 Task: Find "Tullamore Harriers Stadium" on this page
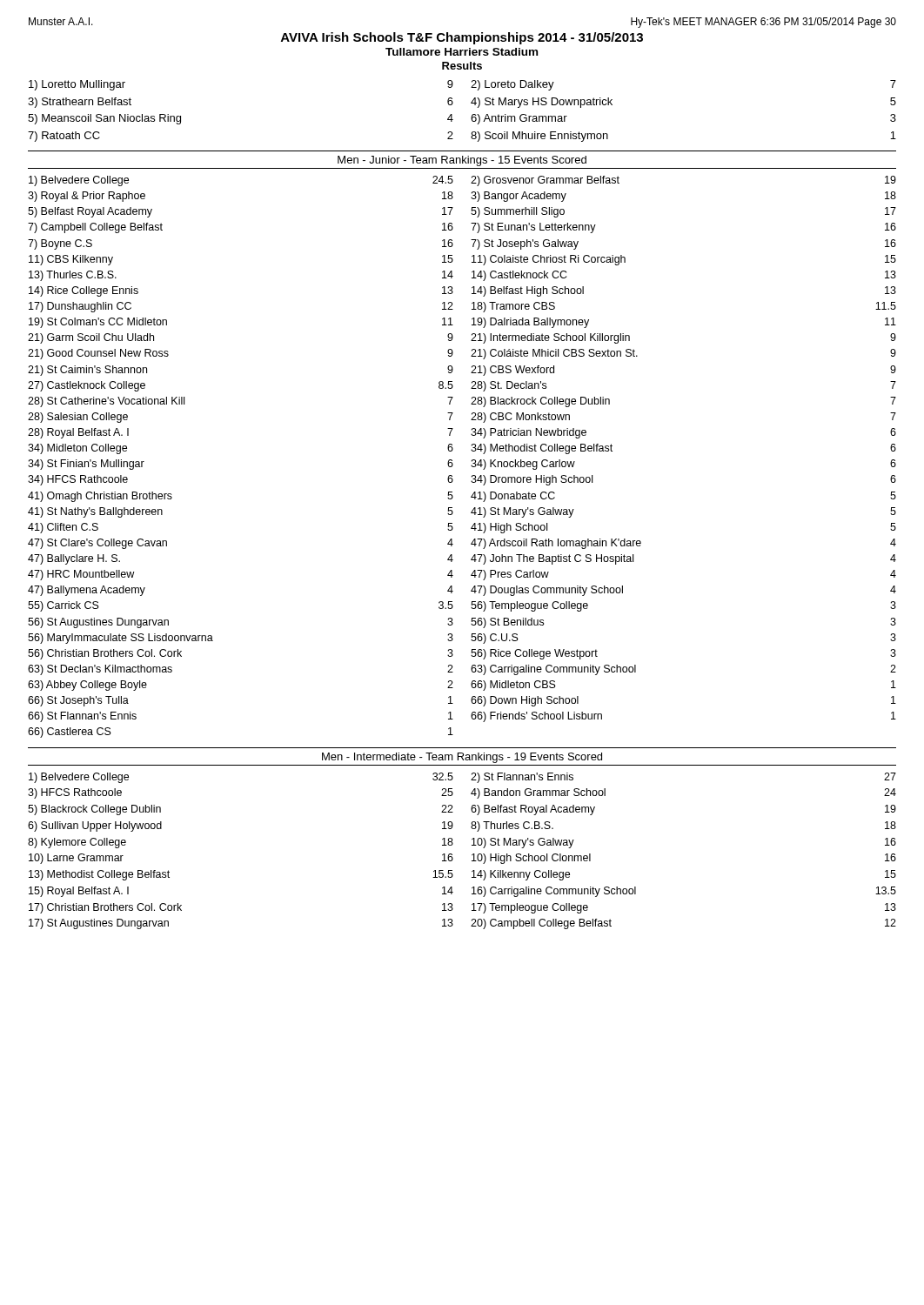(x=462, y=52)
